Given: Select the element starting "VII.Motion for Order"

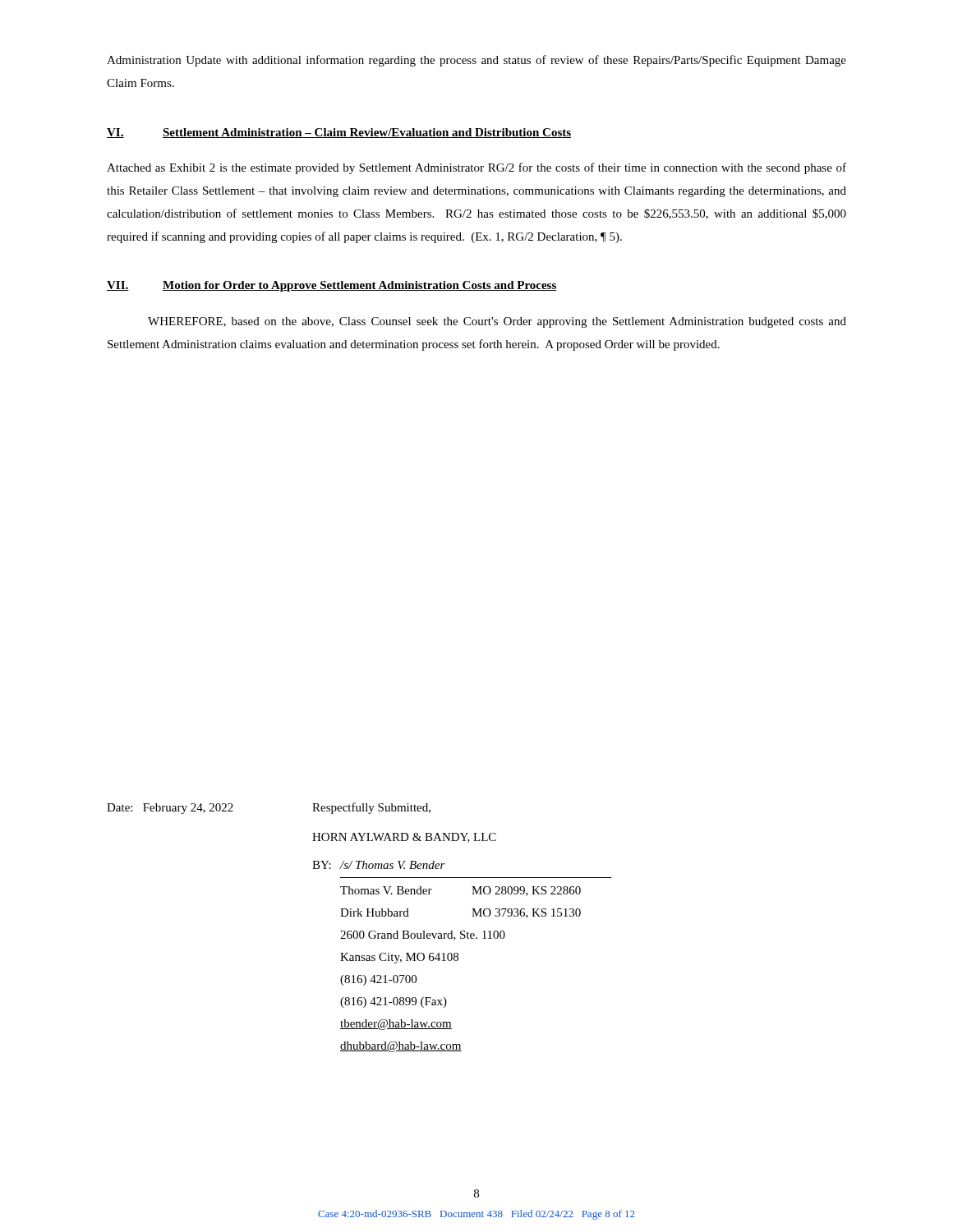Looking at the screenshot, I should (x=332, y=286).
